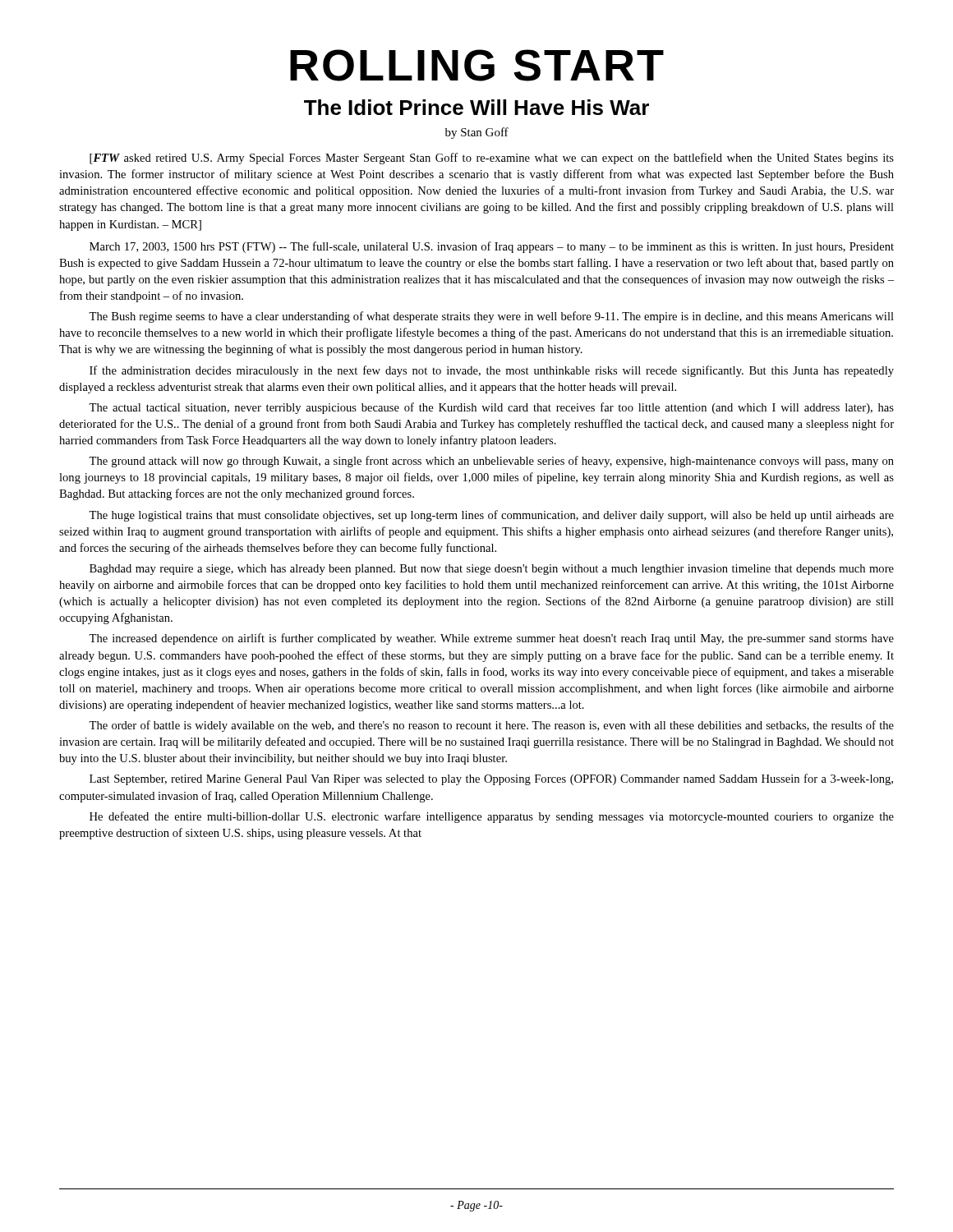Screen dimensions: 1232x953
Task: Find the text starting "Last September, retired Marine General Paul Van"
Action: [x=476, y=787]
